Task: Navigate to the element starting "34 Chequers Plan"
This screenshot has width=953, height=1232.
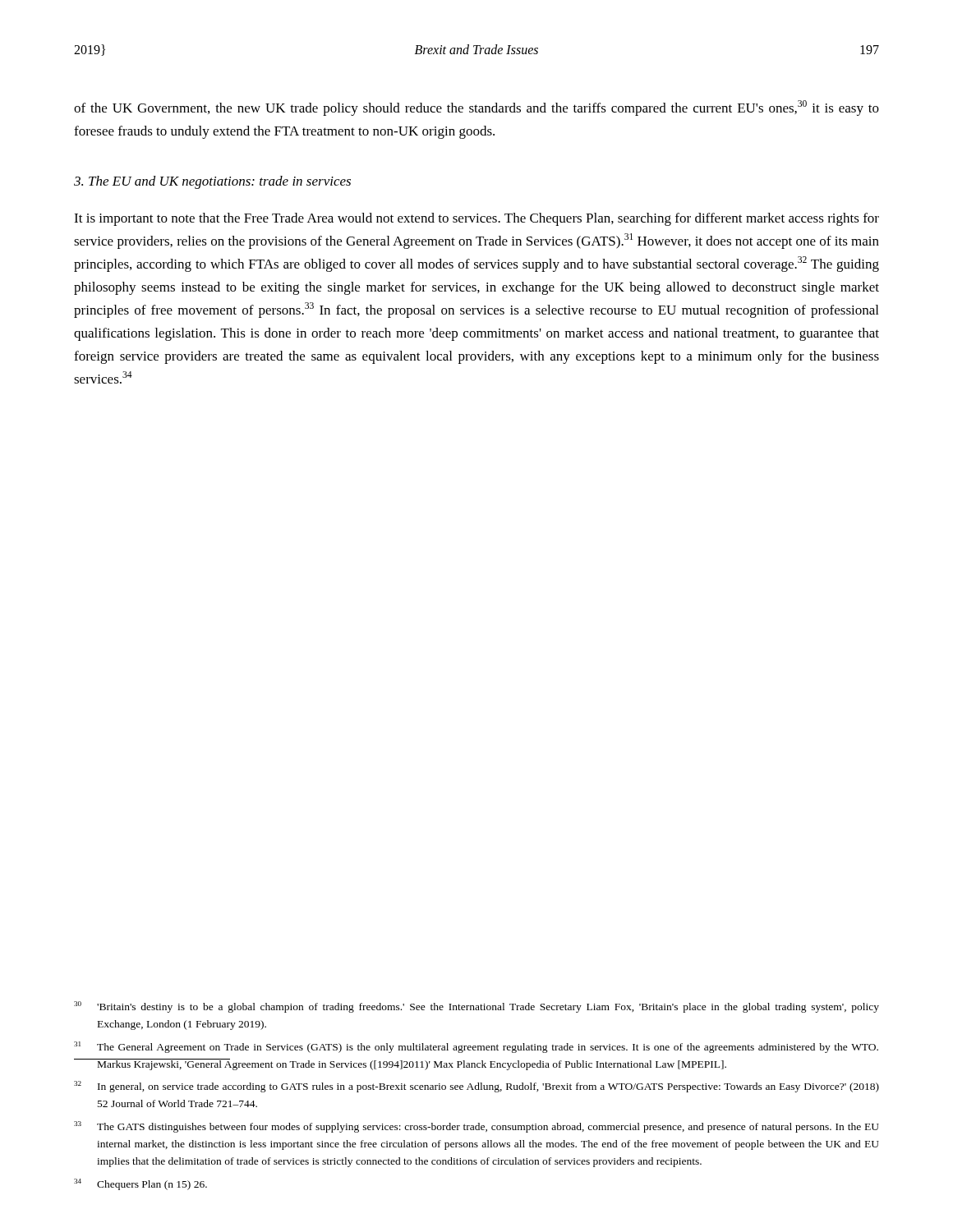Action: coord(140,1184)
